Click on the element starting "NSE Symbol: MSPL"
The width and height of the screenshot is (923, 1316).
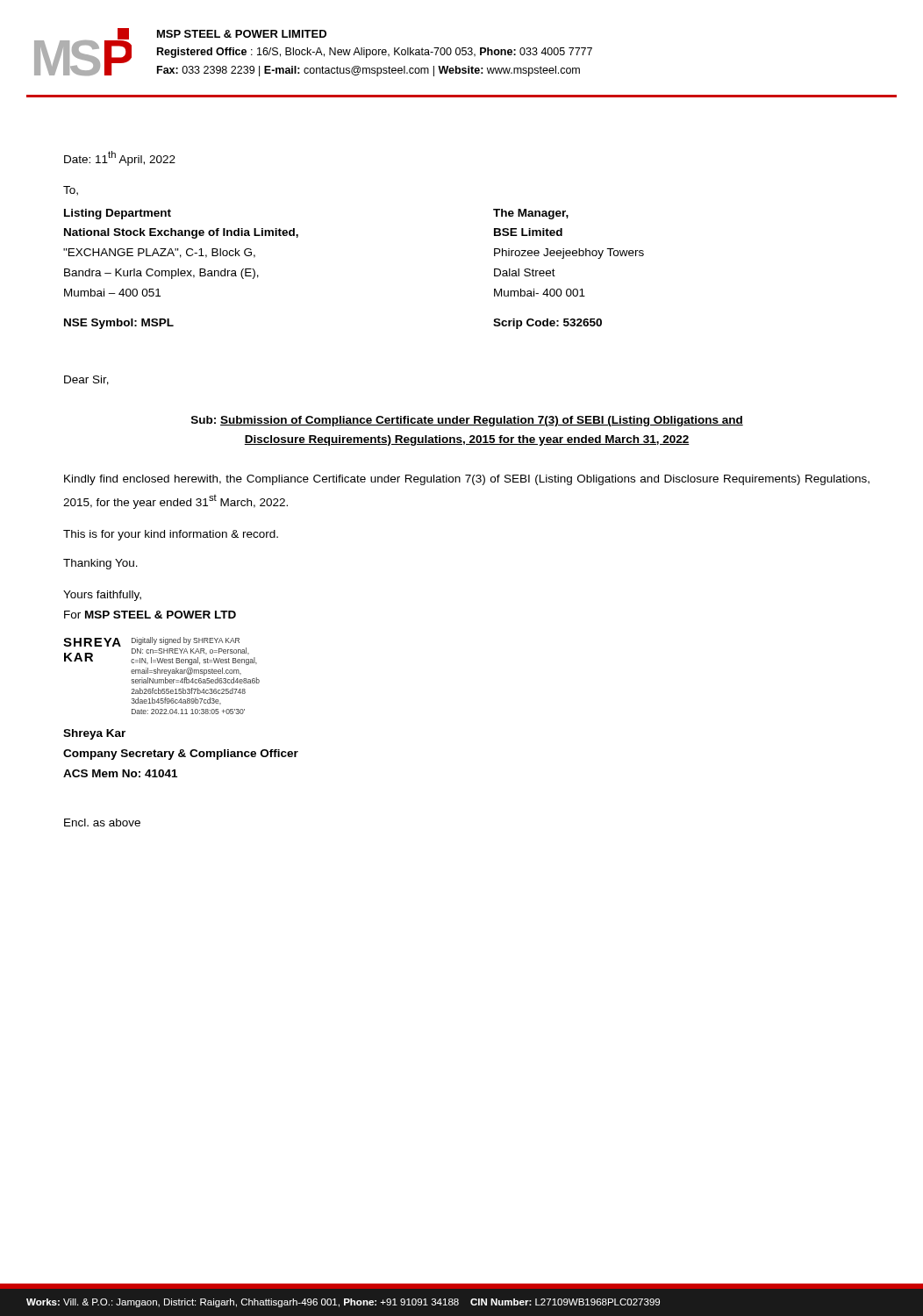click(118, 323)
